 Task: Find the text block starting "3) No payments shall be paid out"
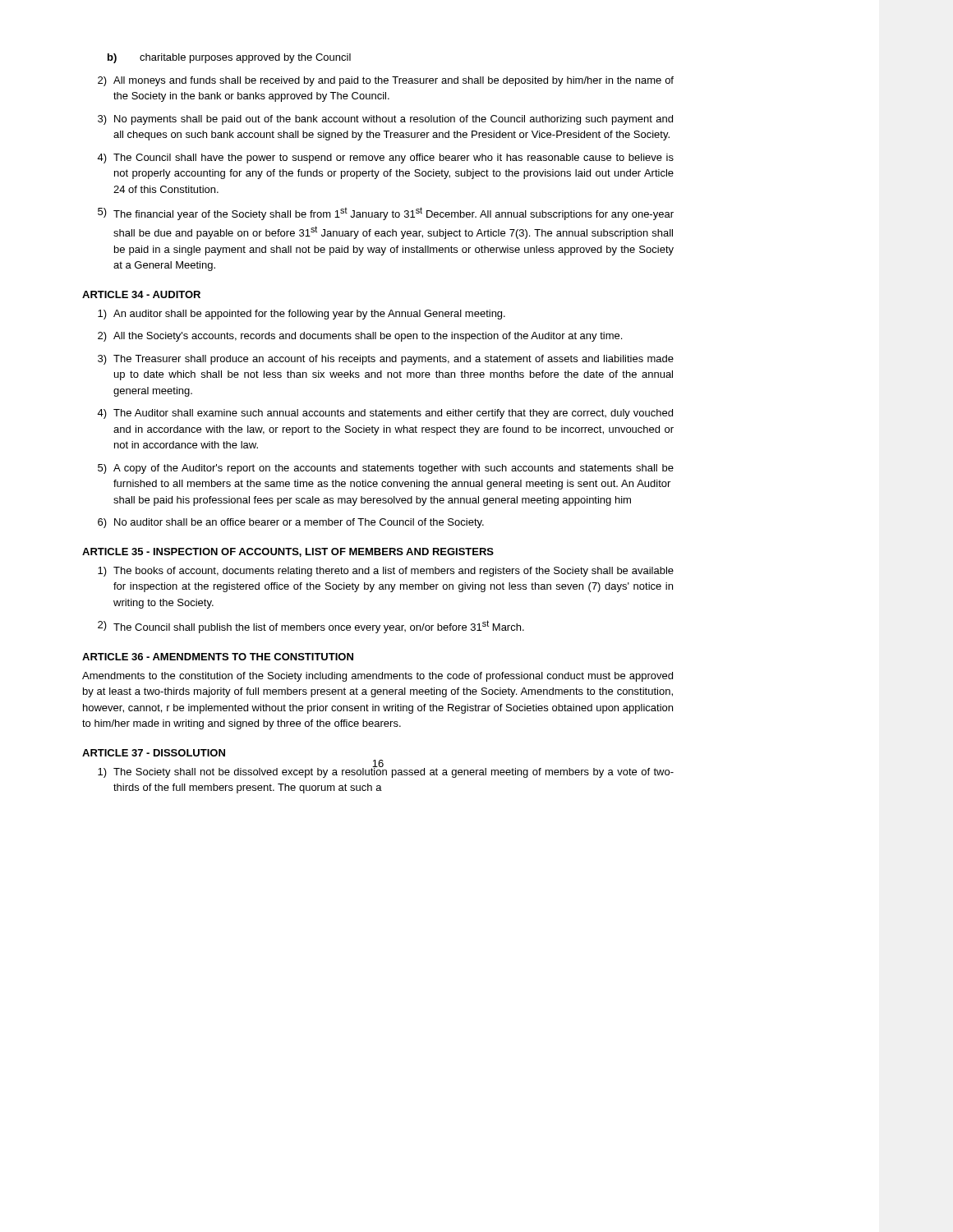tap(378, 127)
